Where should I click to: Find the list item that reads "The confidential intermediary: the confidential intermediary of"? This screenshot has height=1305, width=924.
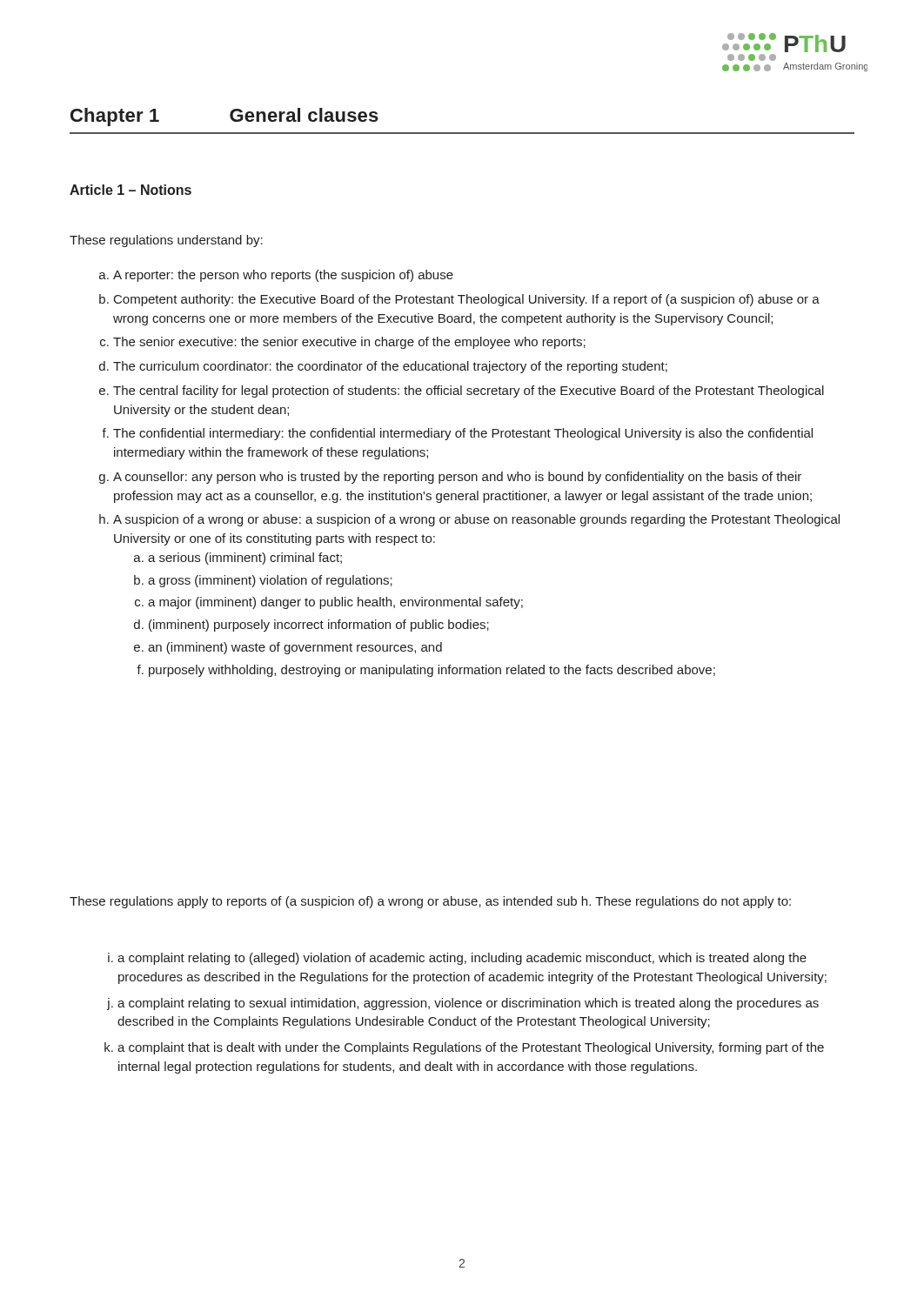tap(463, 443)
